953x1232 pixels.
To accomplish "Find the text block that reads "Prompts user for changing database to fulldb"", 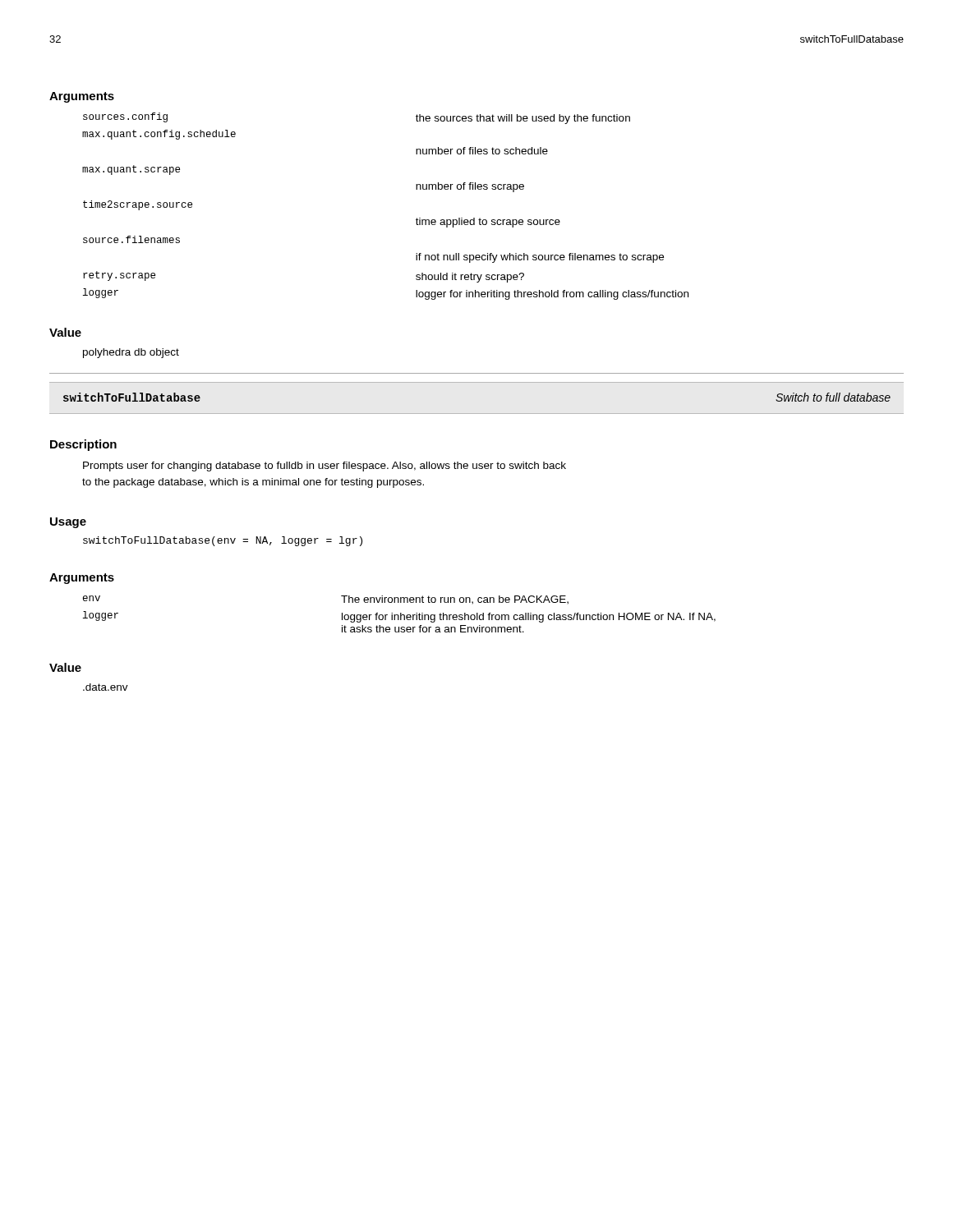I will [324, 474].
